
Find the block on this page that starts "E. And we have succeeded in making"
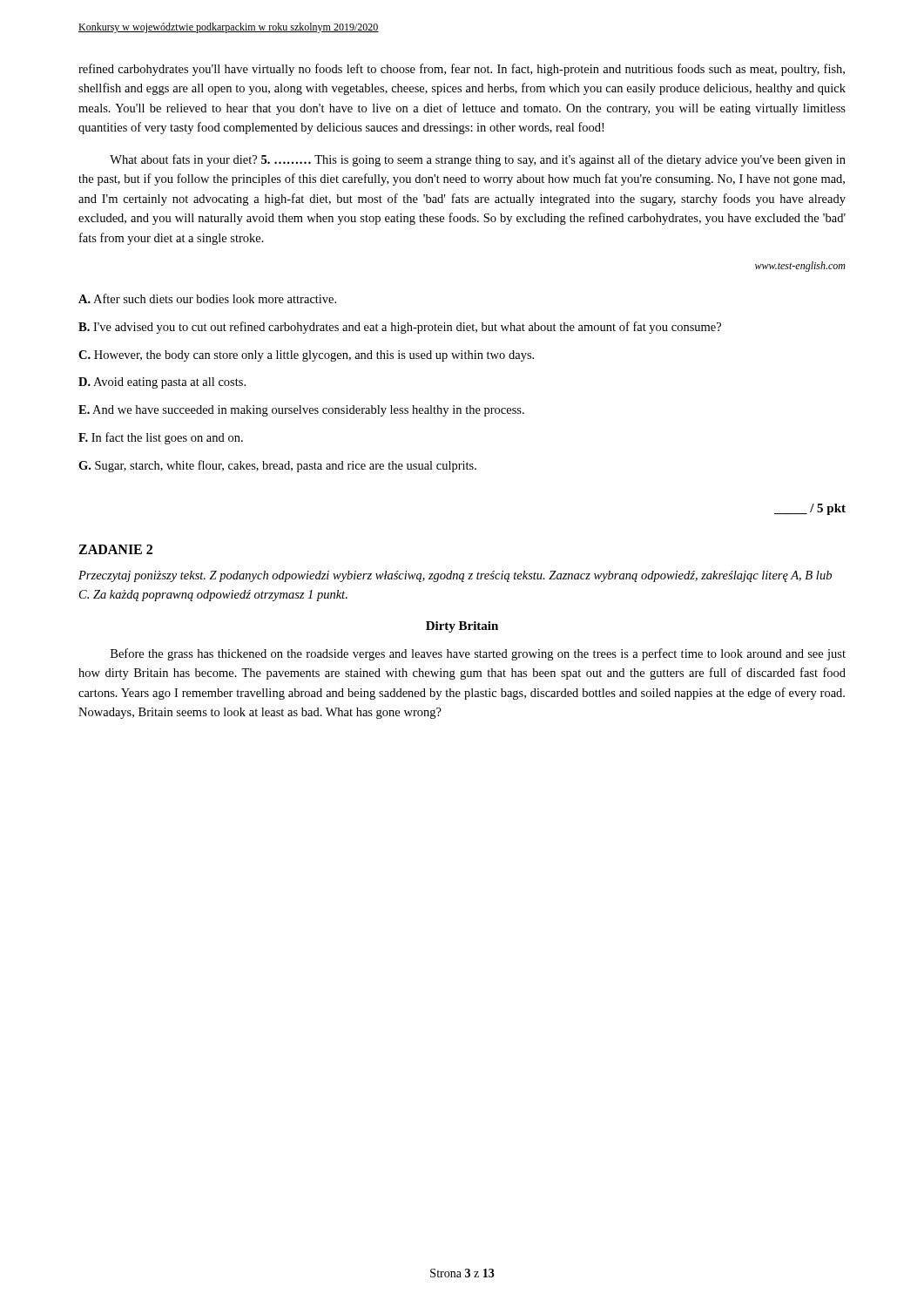(302, 410)
